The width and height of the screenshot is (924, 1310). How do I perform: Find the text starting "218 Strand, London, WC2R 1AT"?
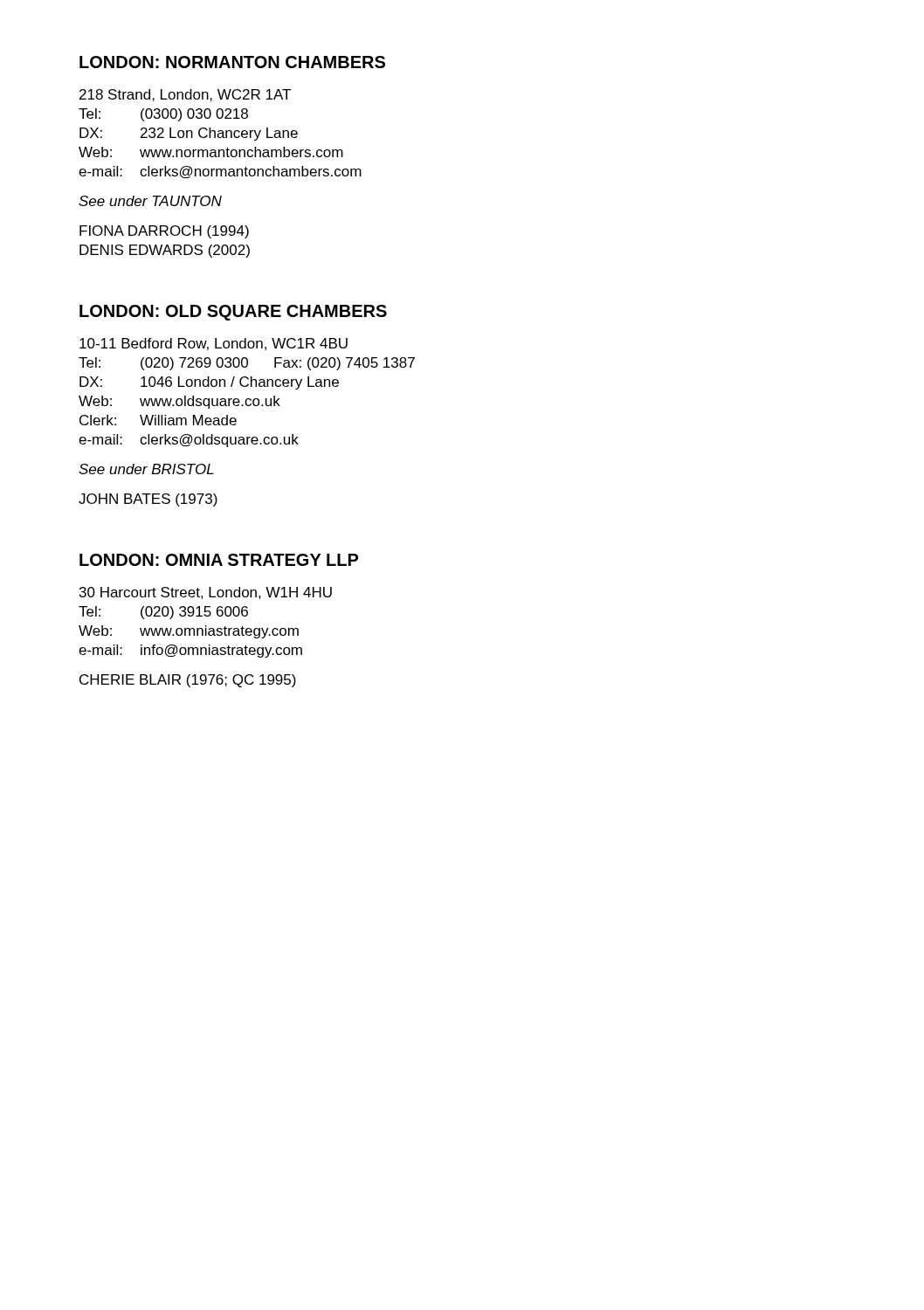click(x=185, y=95)
